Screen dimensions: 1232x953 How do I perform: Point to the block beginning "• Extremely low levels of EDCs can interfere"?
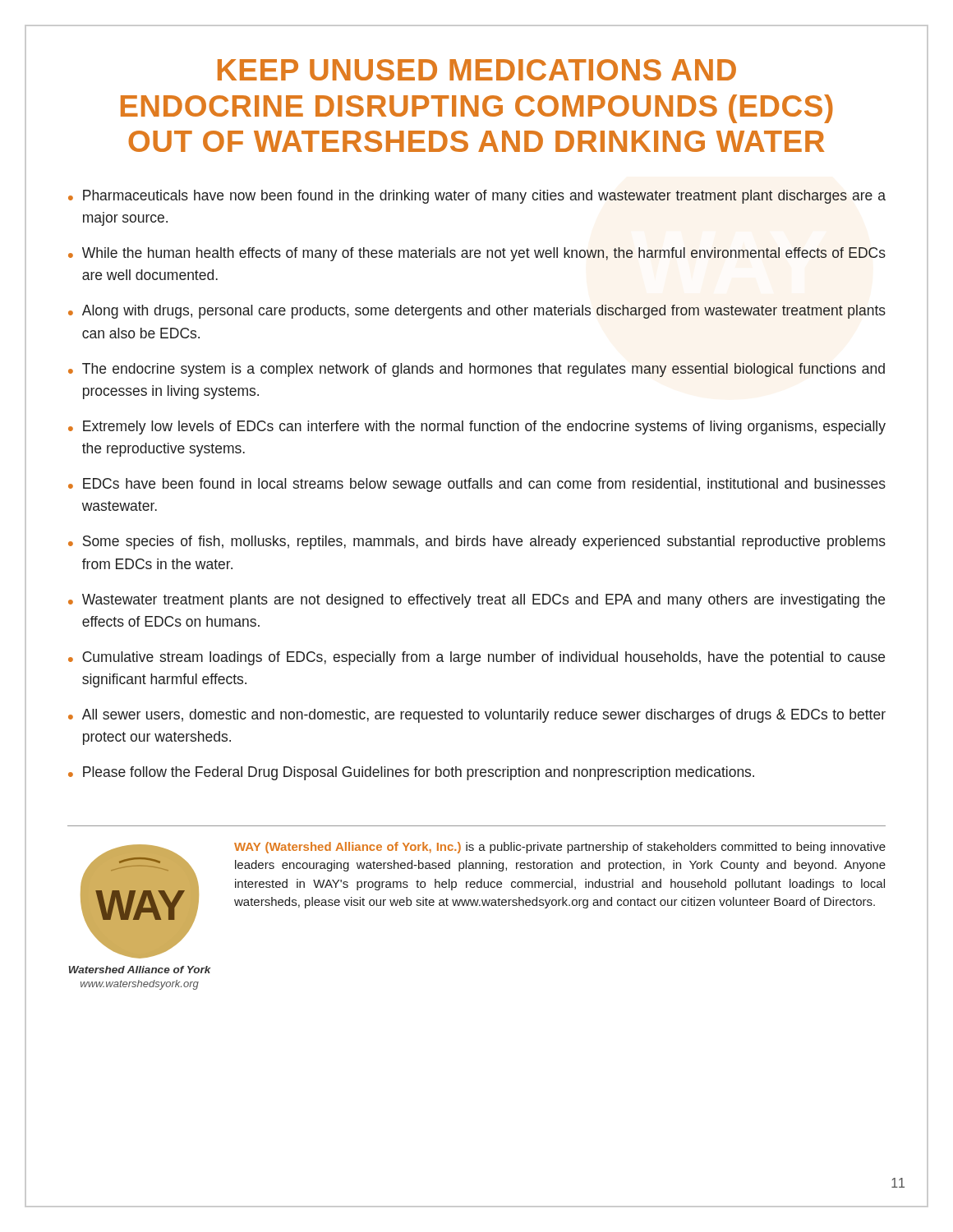476,438
